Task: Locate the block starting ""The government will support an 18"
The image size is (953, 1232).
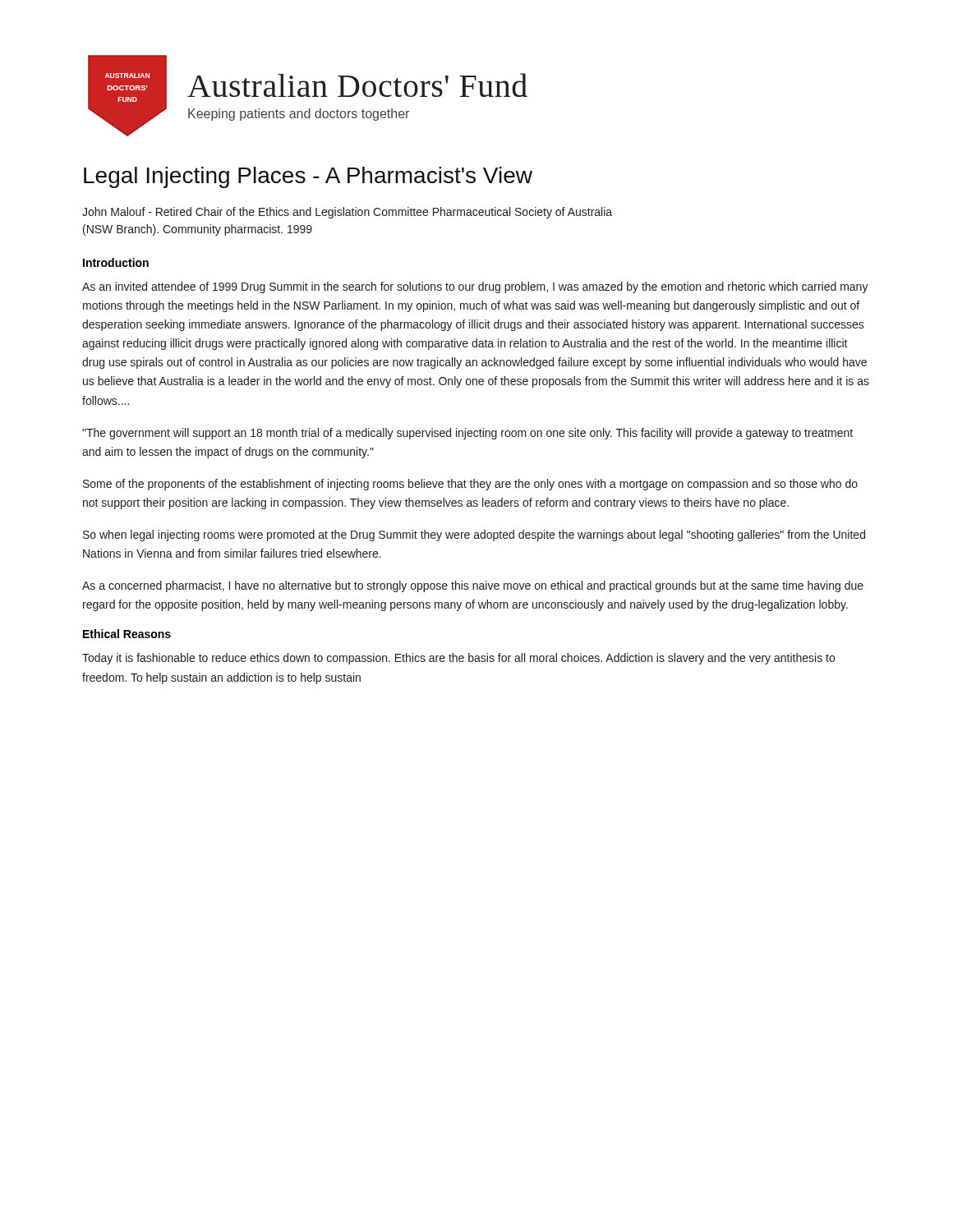Action: click(x=468, y=442)
